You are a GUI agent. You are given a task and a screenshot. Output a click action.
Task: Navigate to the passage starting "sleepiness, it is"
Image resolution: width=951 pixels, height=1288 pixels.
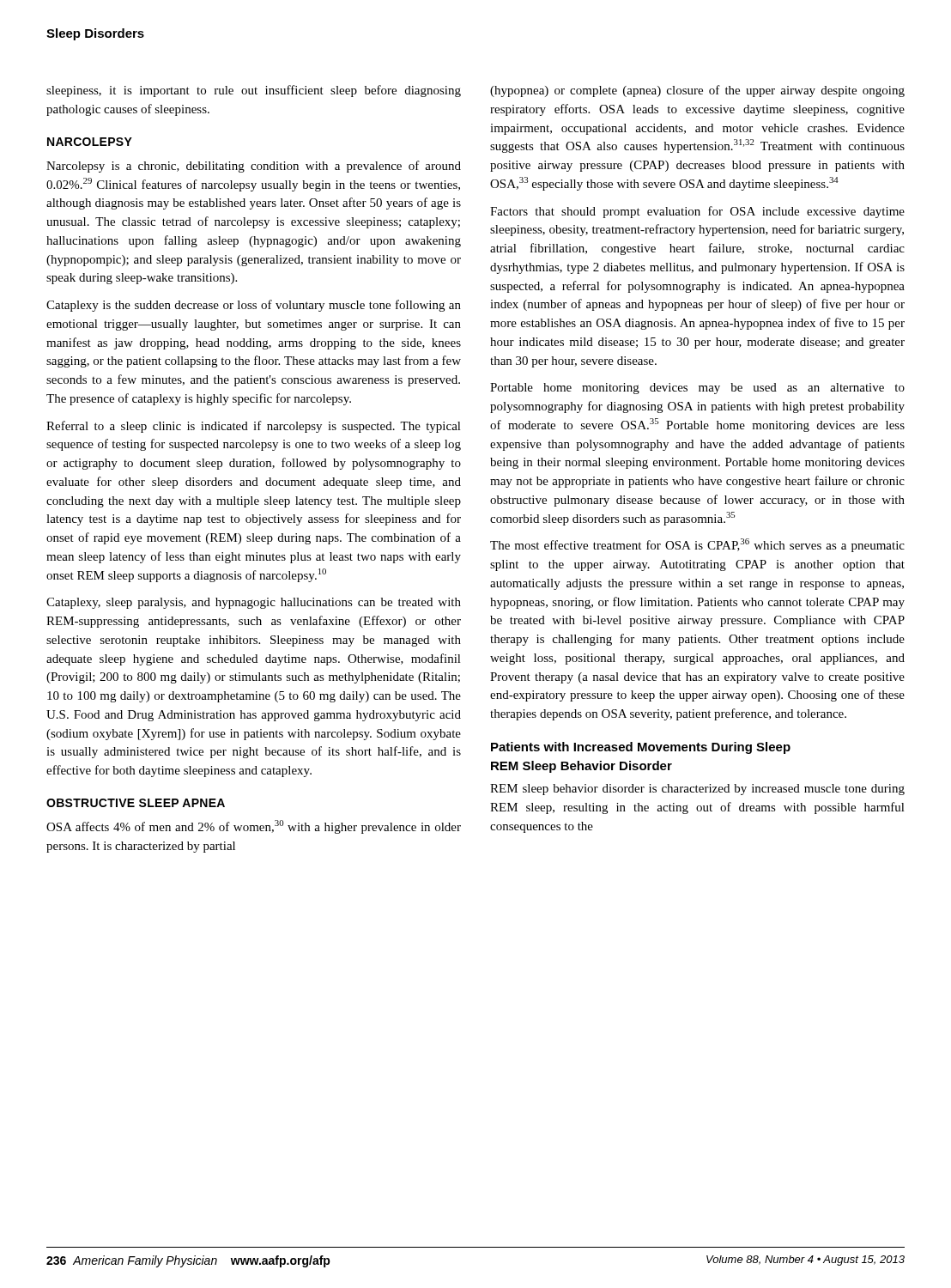[x=254, y=100]
